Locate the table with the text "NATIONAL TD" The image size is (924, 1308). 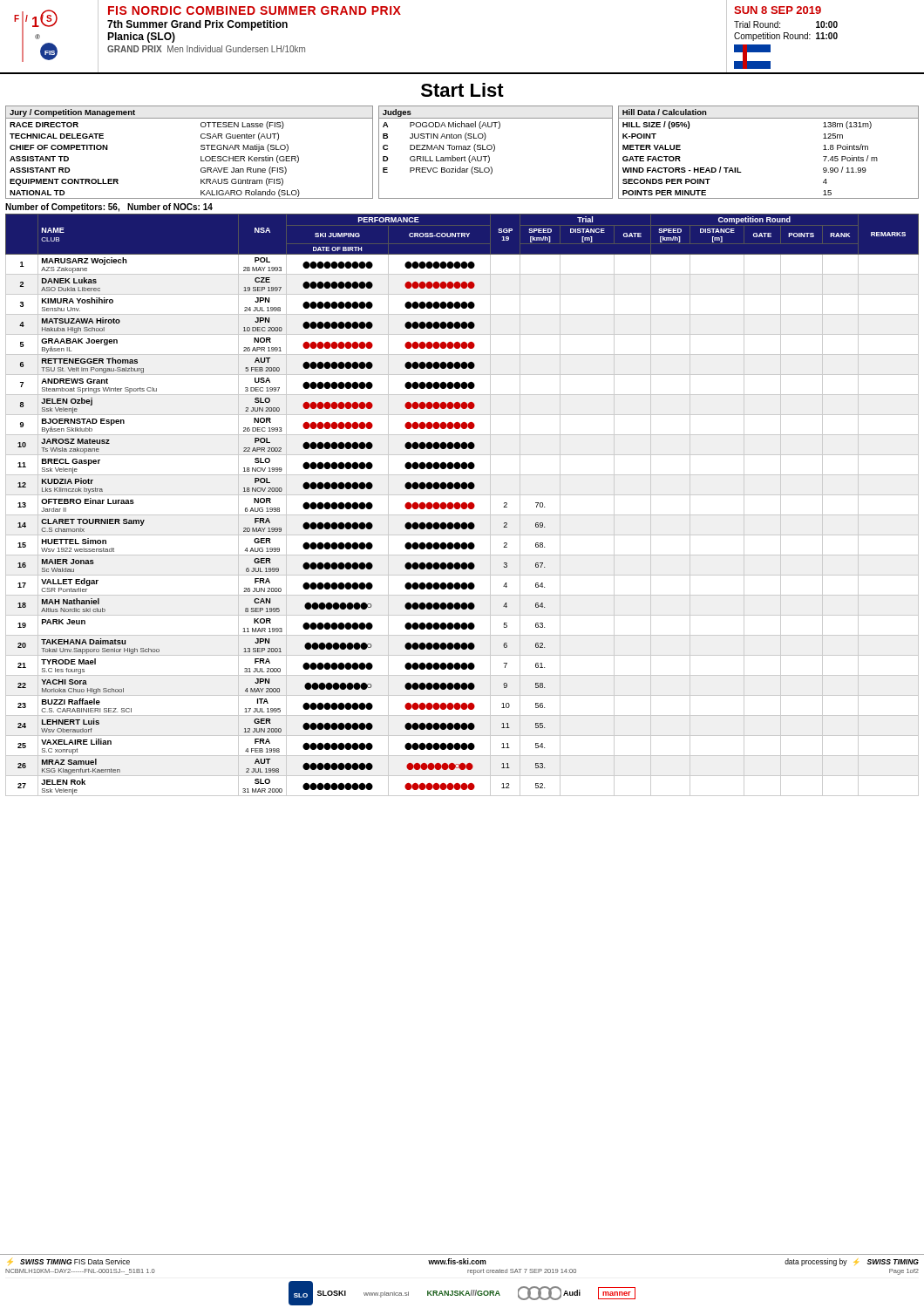(x=462, y=152)
